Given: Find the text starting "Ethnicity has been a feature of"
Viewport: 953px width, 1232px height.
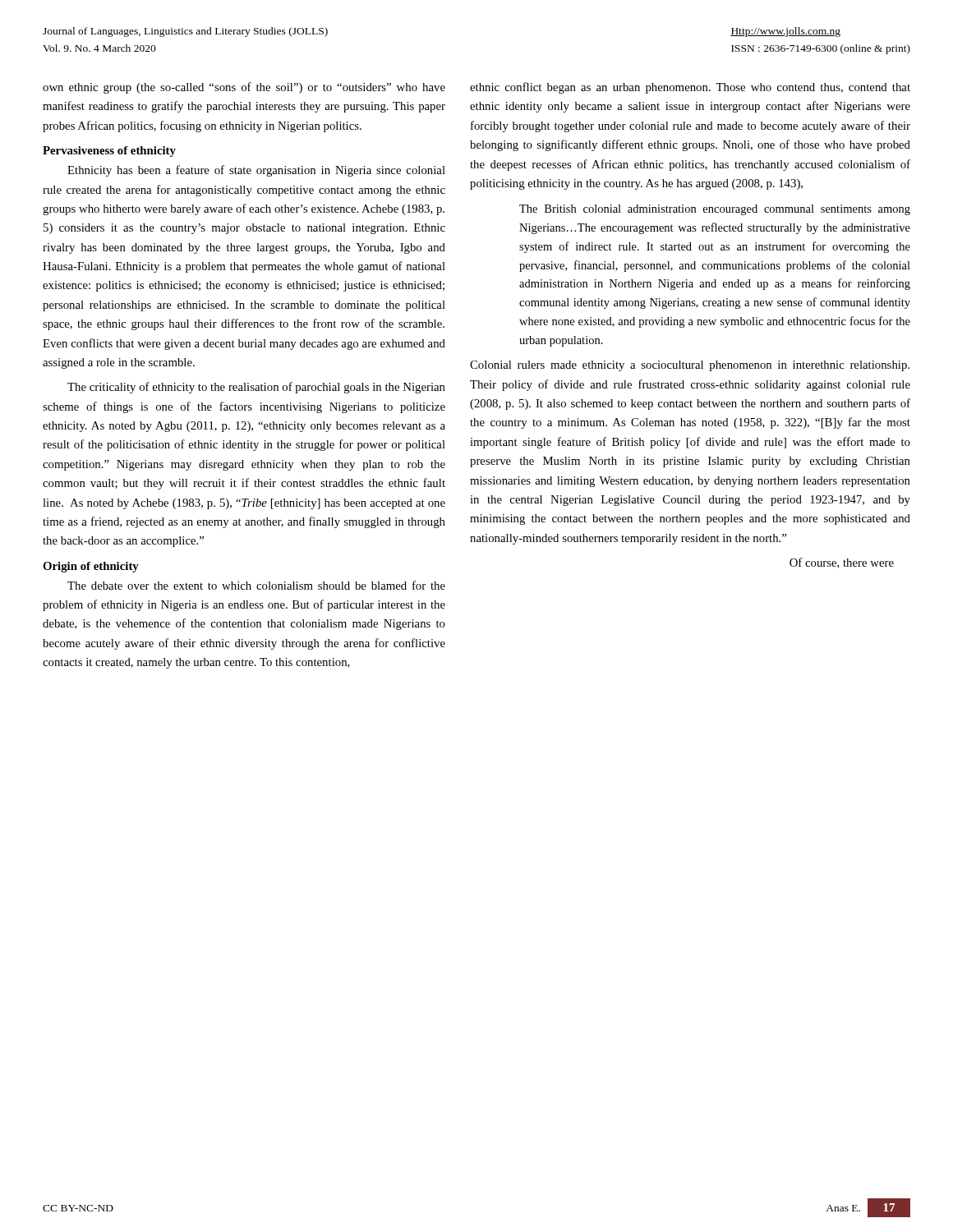Looking at the screenshot, I should point(244,356).
